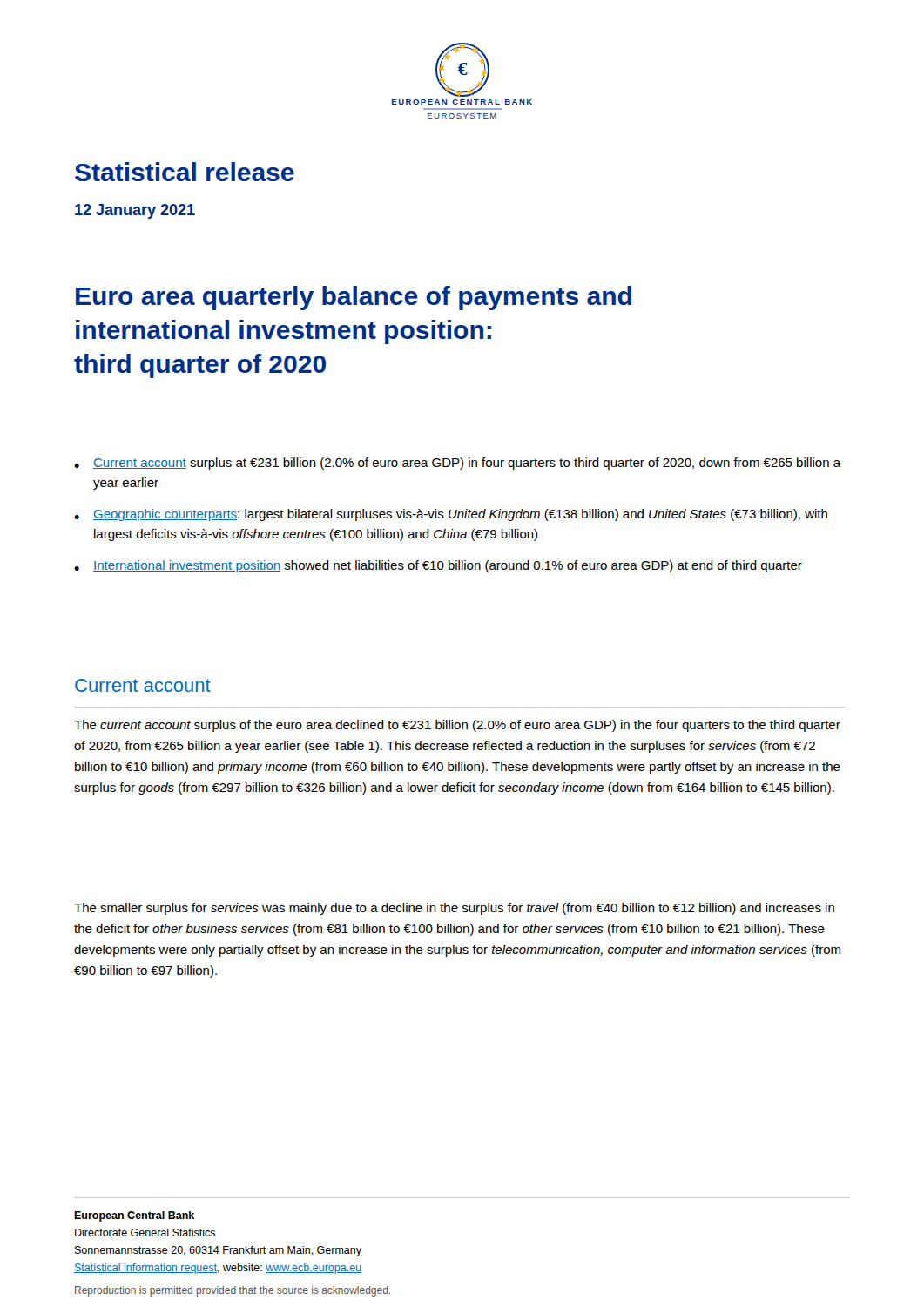Select the region starting "Statistical release"
This screenshot has height=1307, width=924.
click(x=184, y=172)
